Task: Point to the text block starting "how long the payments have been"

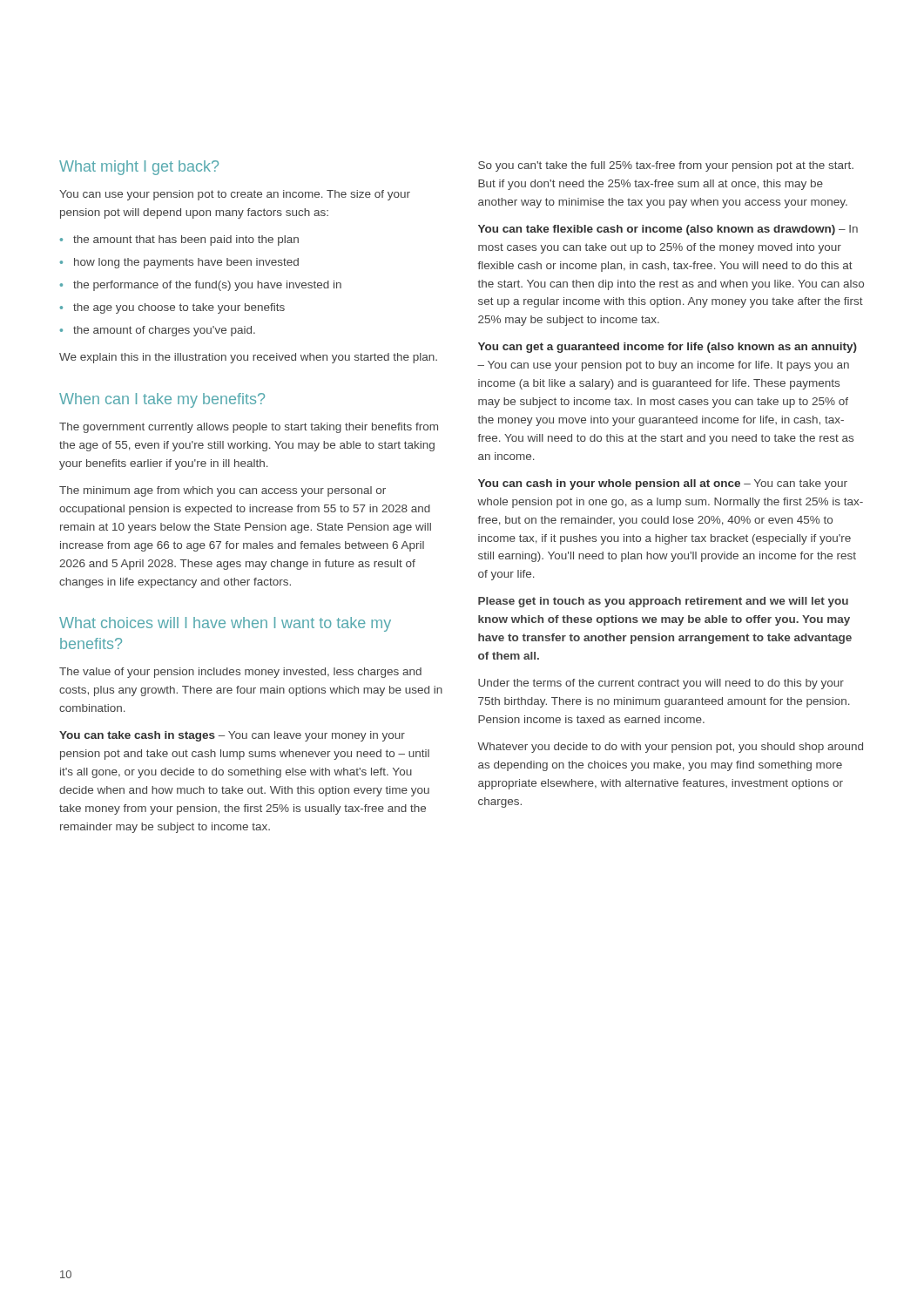Action: tap(186, 262)
